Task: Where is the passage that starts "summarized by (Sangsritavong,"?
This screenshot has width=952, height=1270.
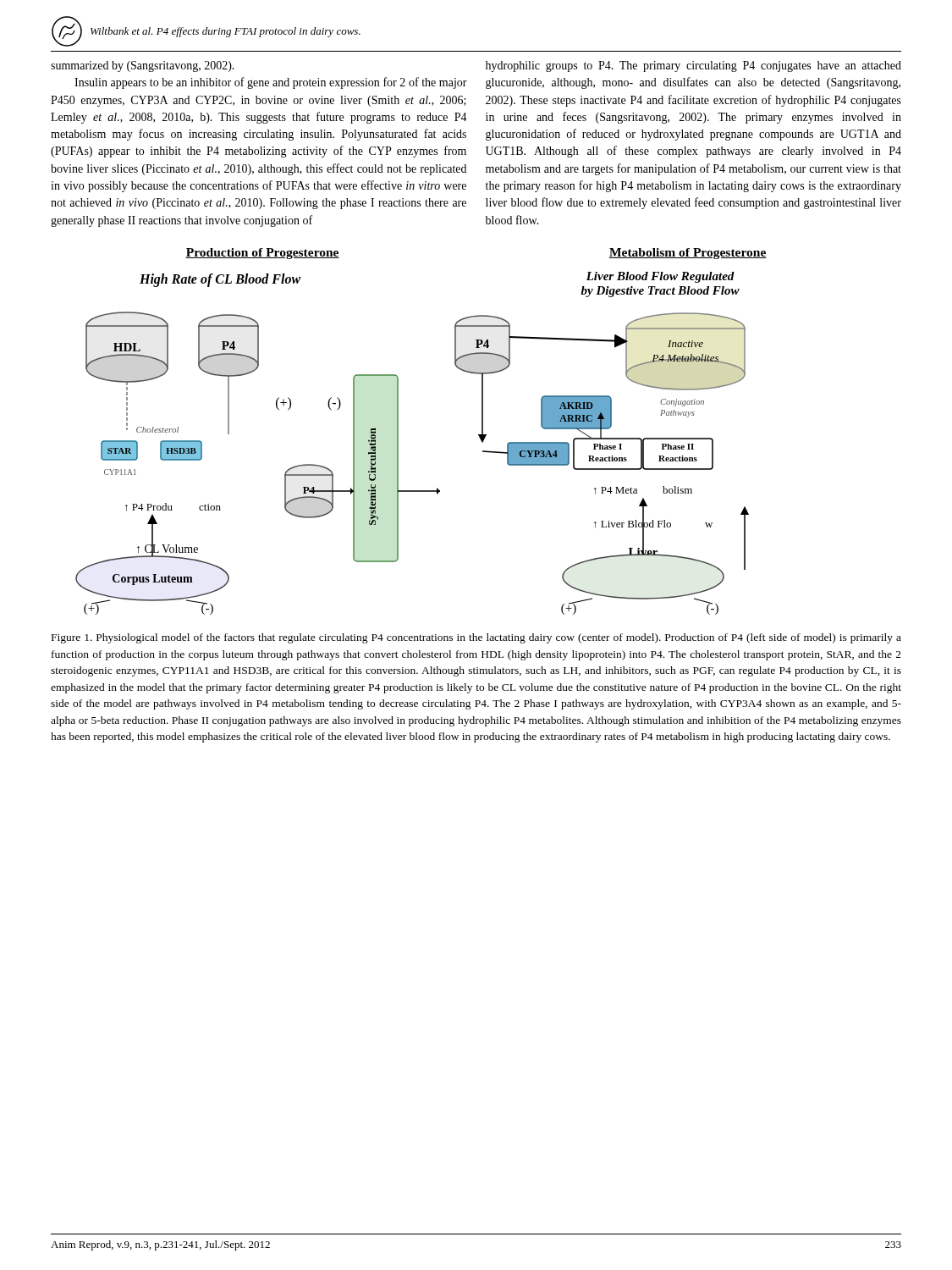Action: 476,143
